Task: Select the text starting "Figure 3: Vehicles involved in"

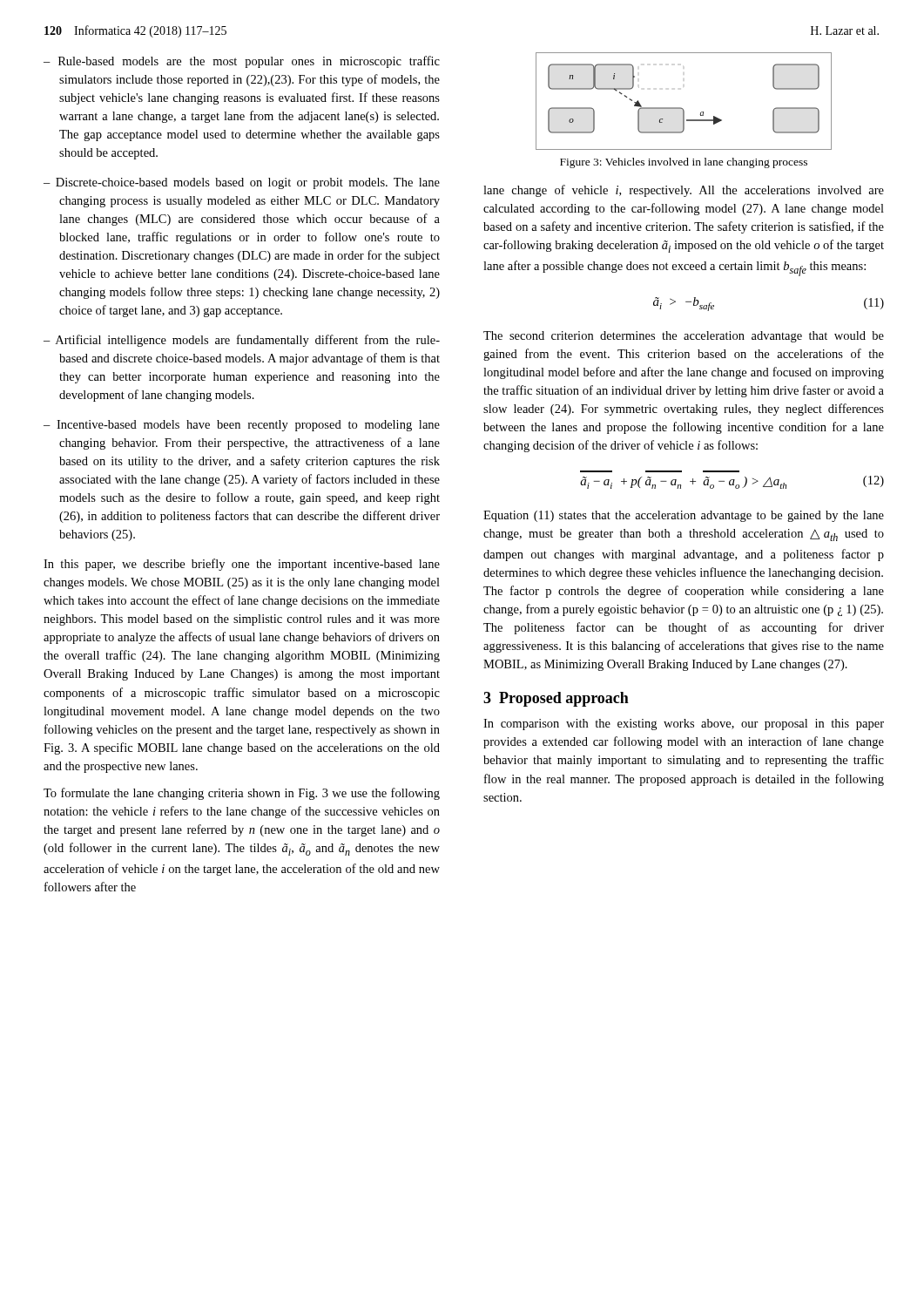Action: (684, 162)
